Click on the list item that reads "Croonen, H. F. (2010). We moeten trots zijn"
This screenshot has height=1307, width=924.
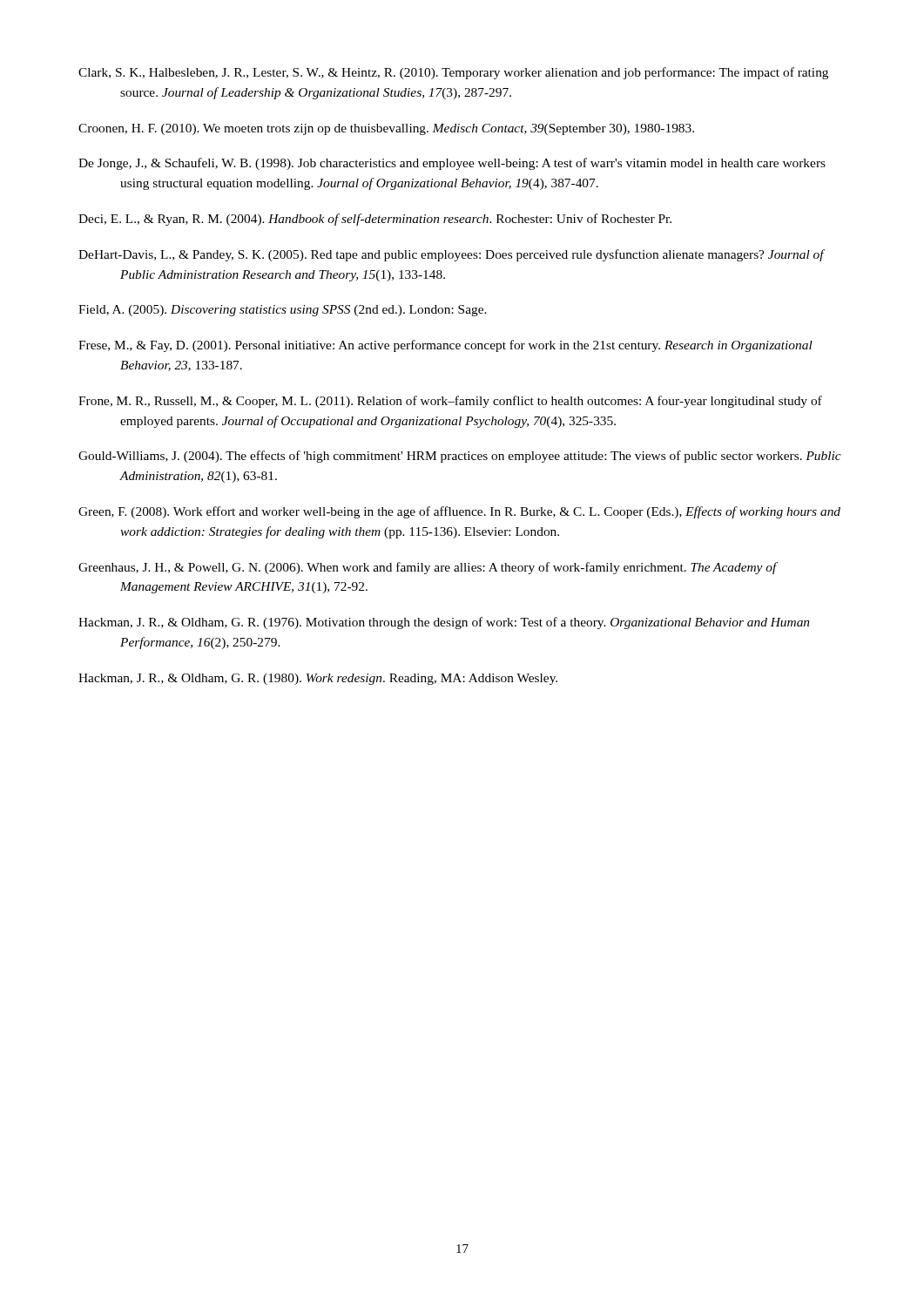387,127
